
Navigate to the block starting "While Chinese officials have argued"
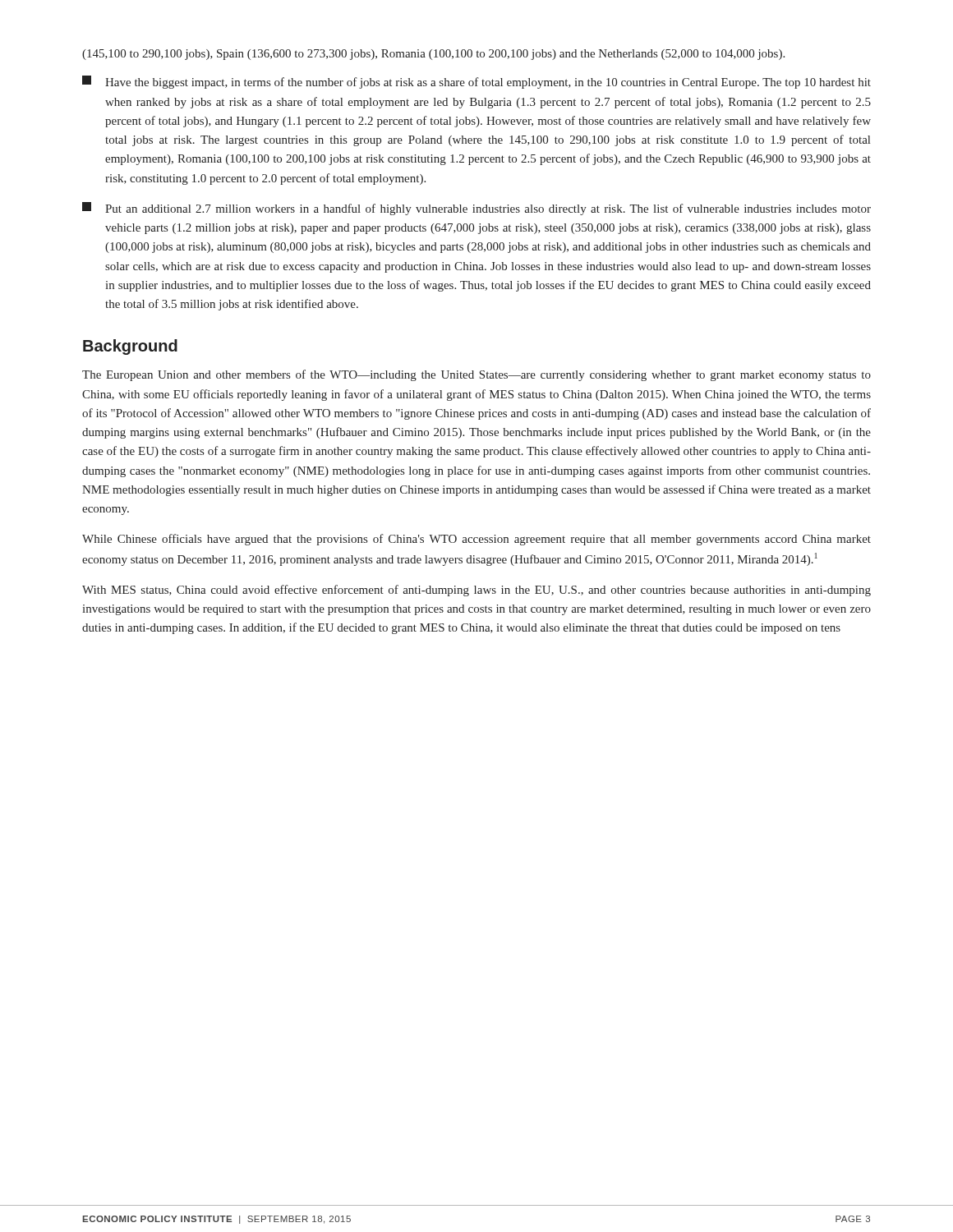tap(476, 549)
